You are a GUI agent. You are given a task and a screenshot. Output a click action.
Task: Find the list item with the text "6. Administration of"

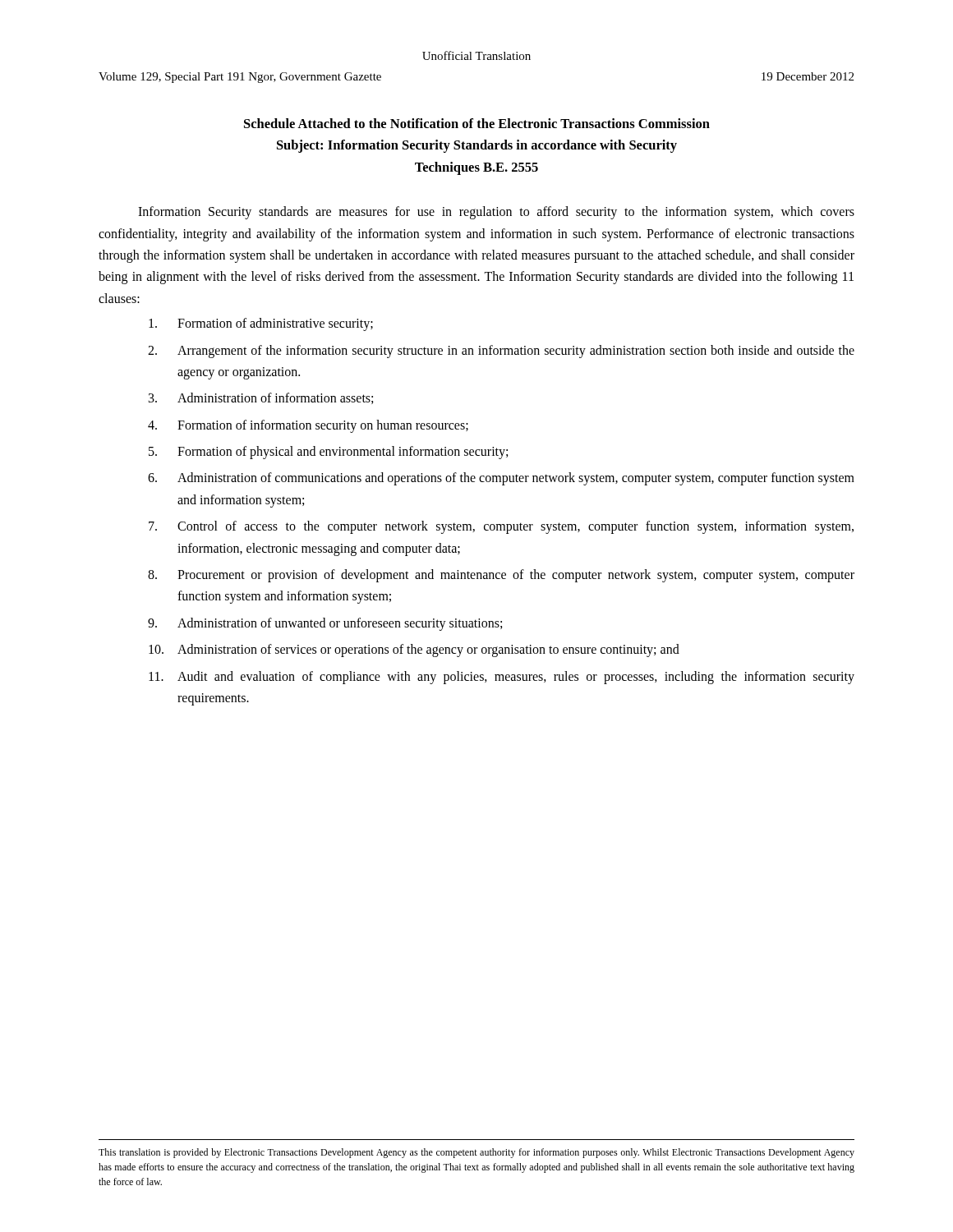pos(501,489)
